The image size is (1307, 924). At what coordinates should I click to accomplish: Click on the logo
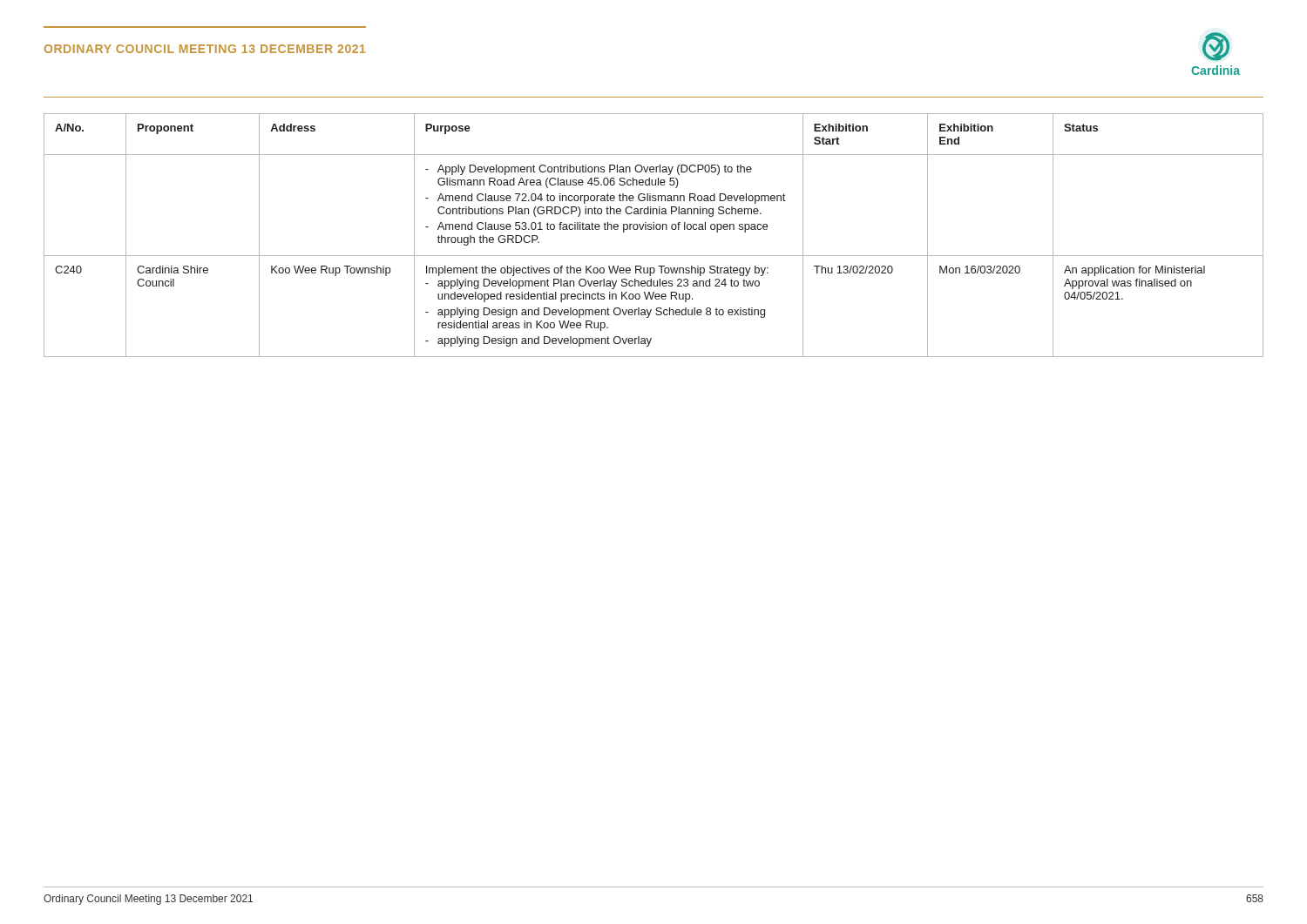pos(1216,58)
